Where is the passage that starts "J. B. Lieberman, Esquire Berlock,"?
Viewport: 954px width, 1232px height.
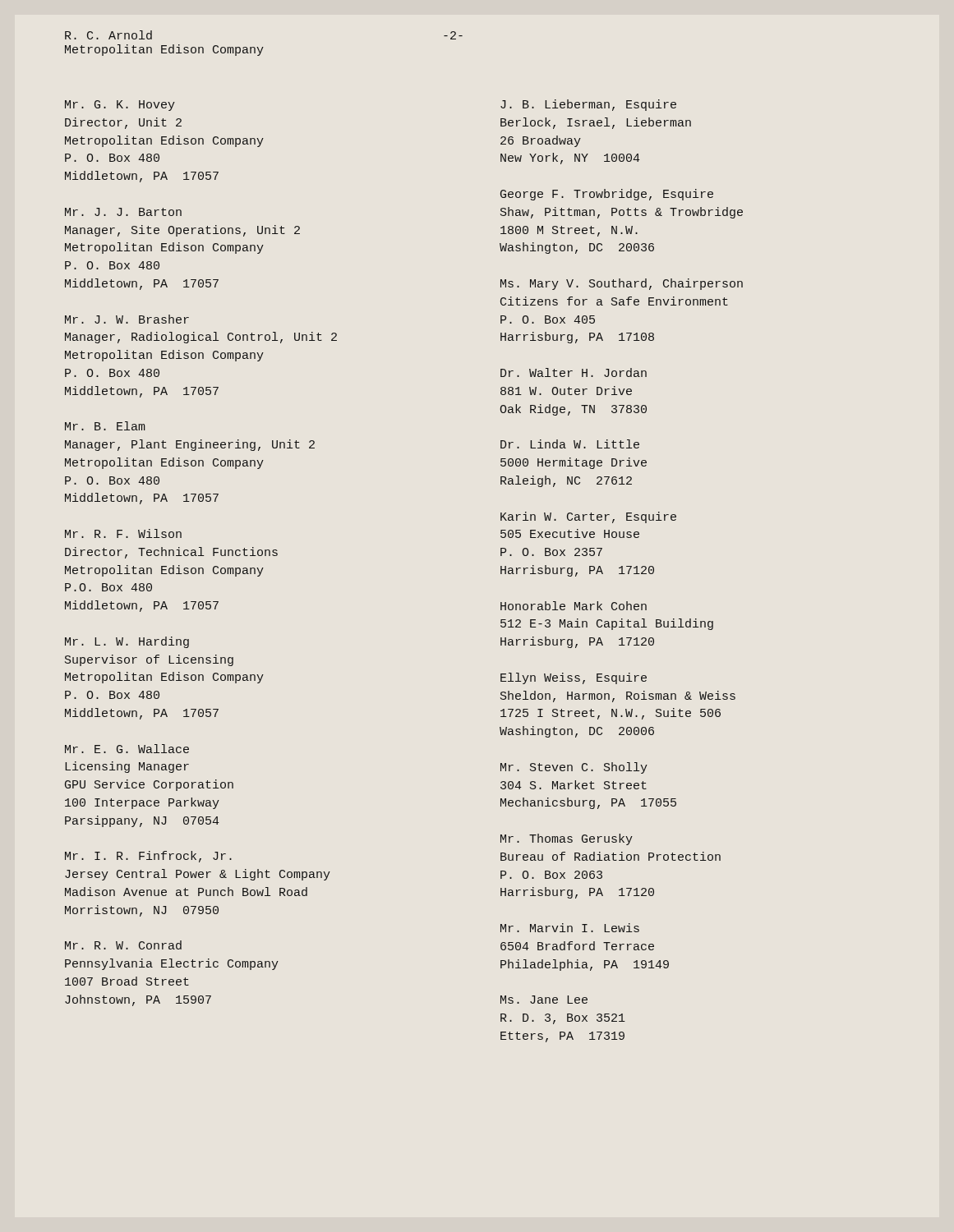coord(596,132)
